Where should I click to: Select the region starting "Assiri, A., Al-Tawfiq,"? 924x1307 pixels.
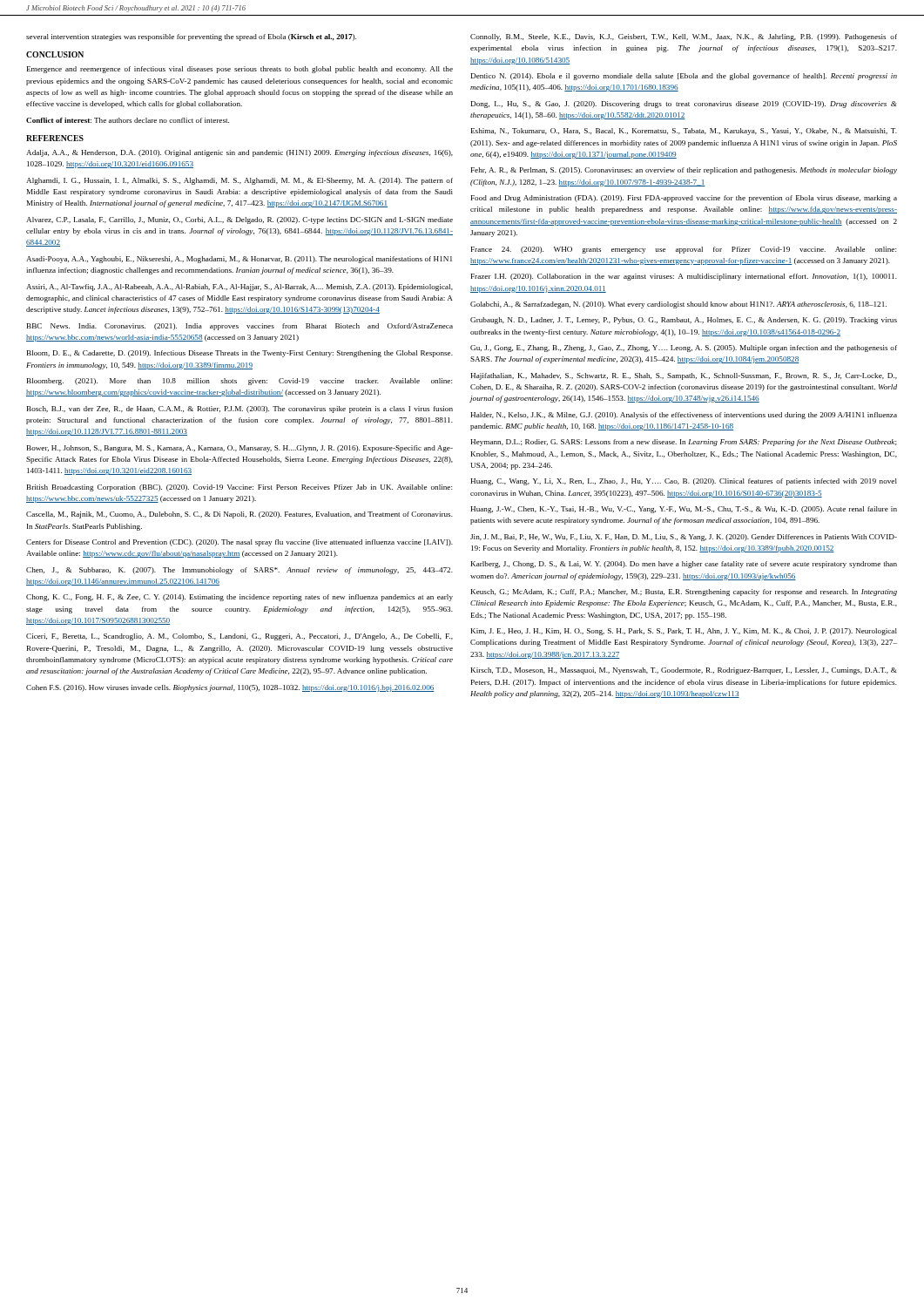tap(240, 298)
